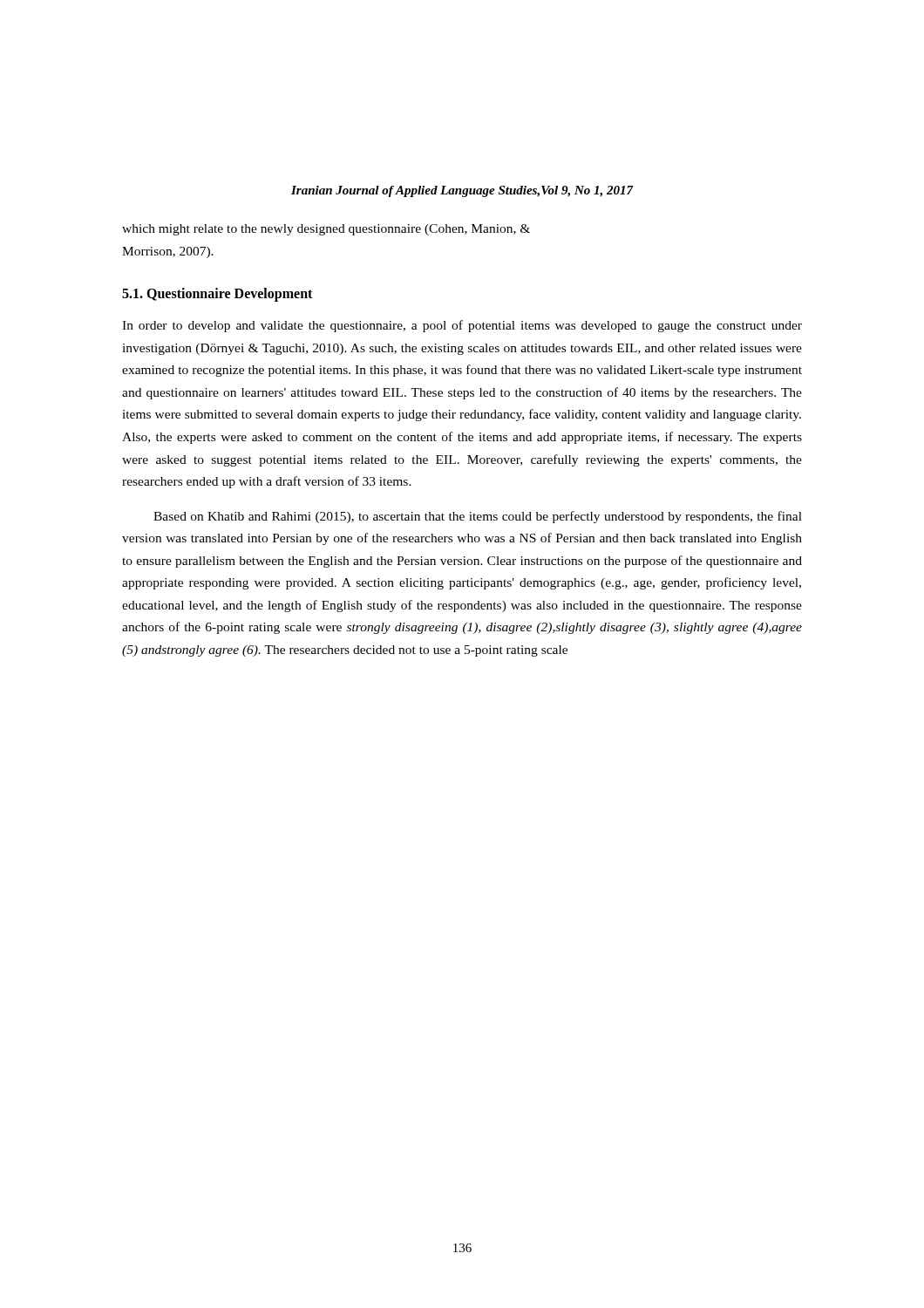Click on the block starting "which might relate to the newly designed"

point(326,239)
